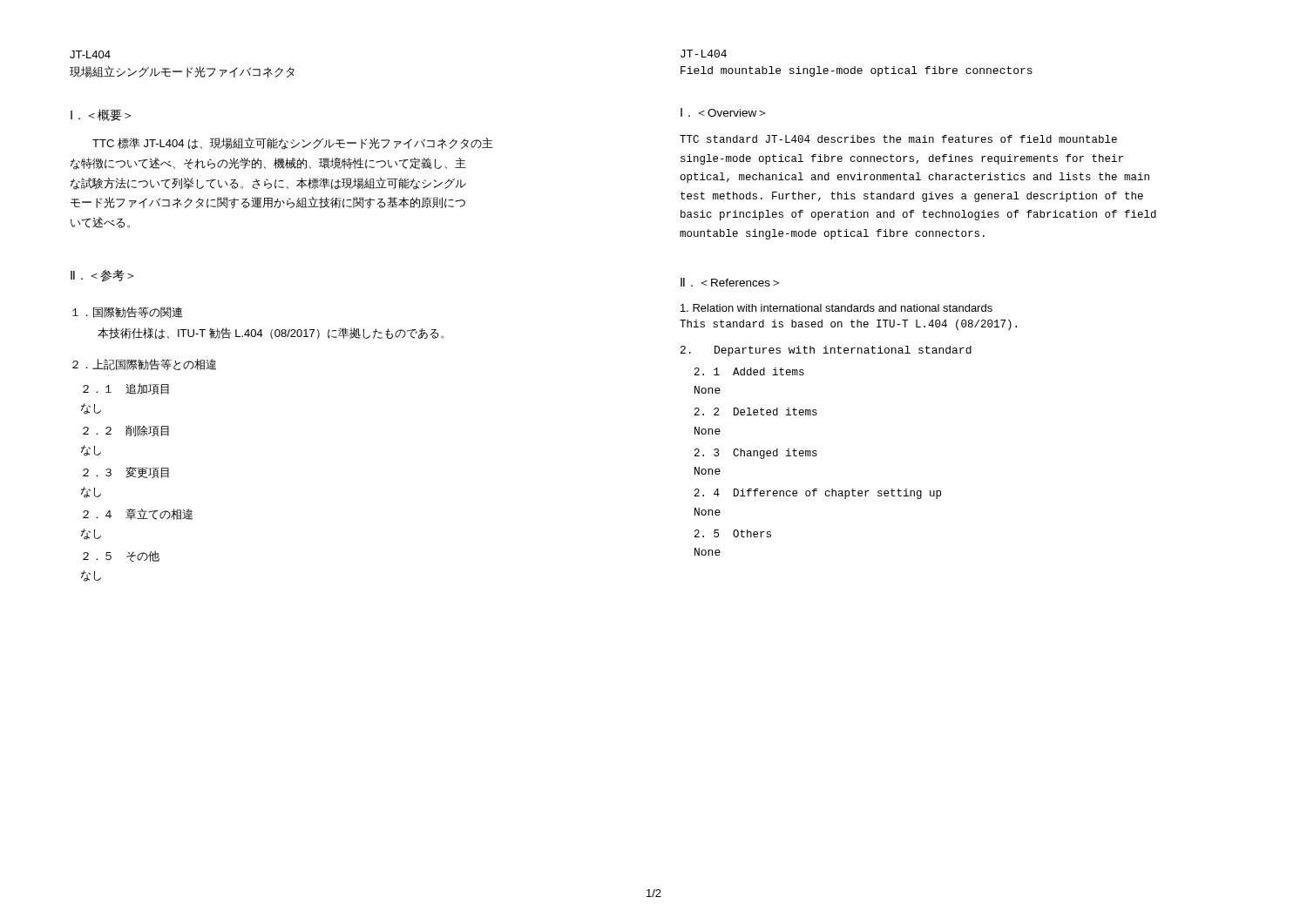Select the element starting "本技術仕様は、ITU-T 勧告 L.404（08/2017）に準拠したものである。"
This screenshot has width=1307, height=924.
click(274, 333)
